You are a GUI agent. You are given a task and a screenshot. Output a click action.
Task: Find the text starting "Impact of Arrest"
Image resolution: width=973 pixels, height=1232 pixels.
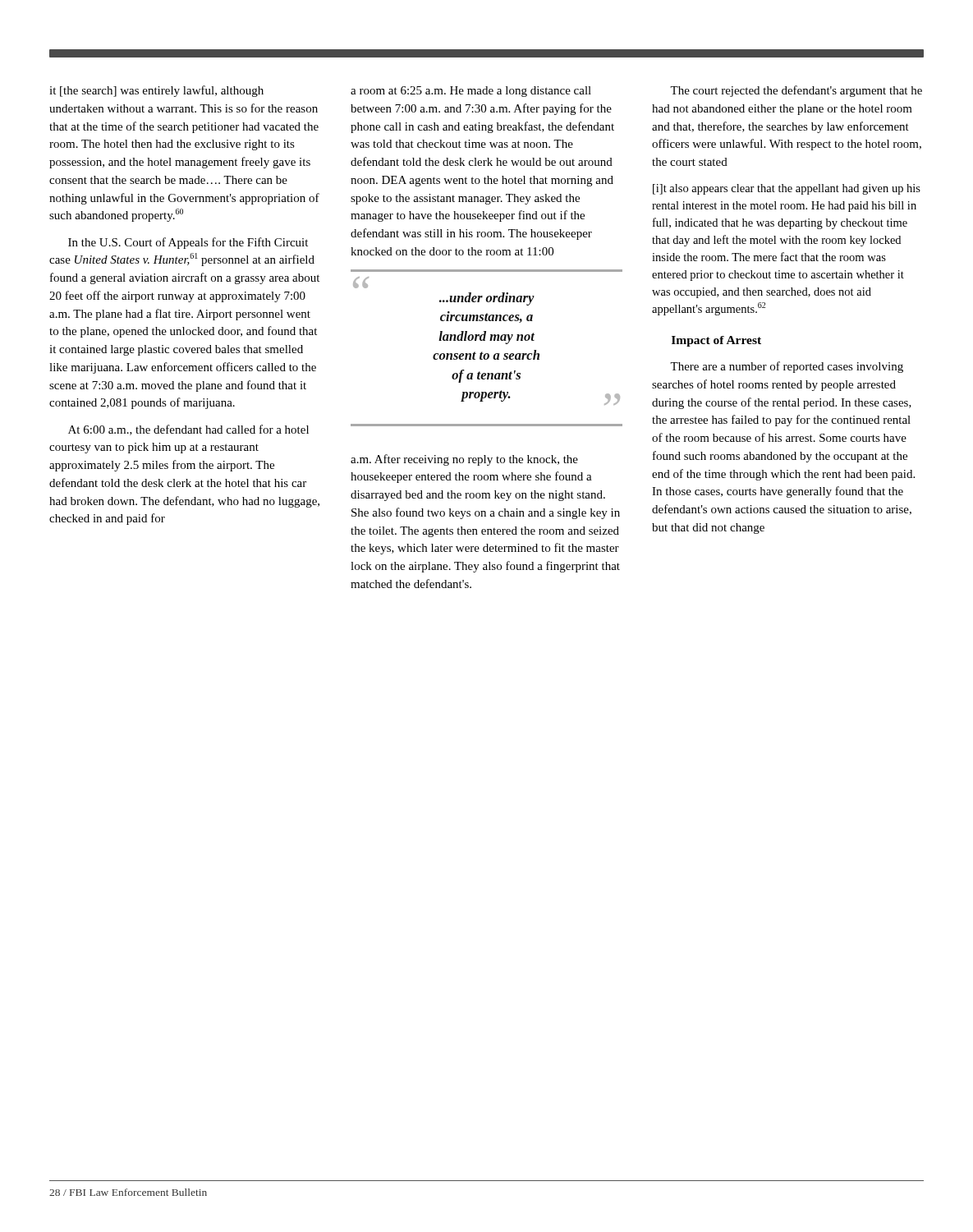(x=716, y=341)
